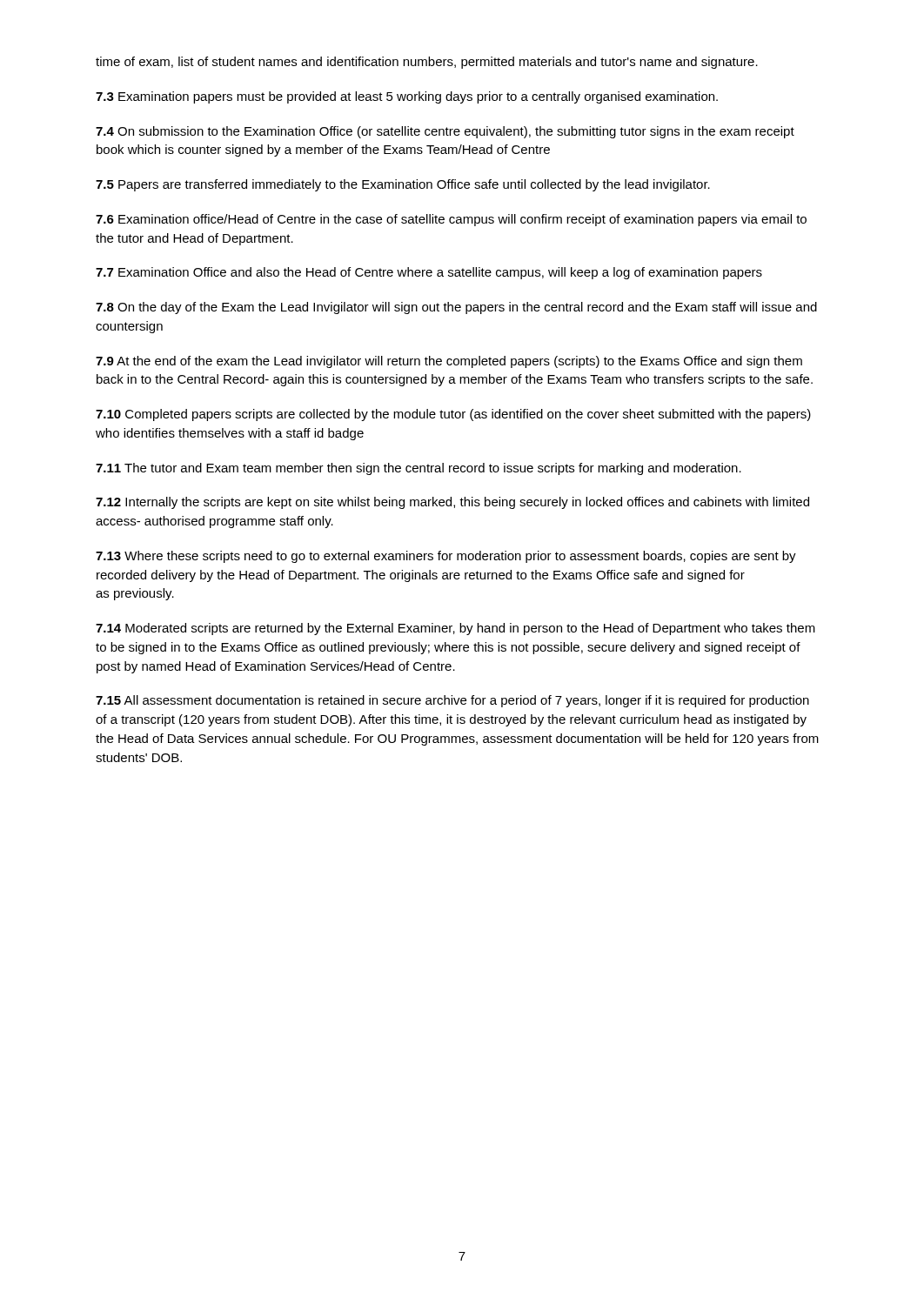Find the passage starting "14 Moderated scripts are returned"
Screen dimensions: 1305x924
[456, 647]
